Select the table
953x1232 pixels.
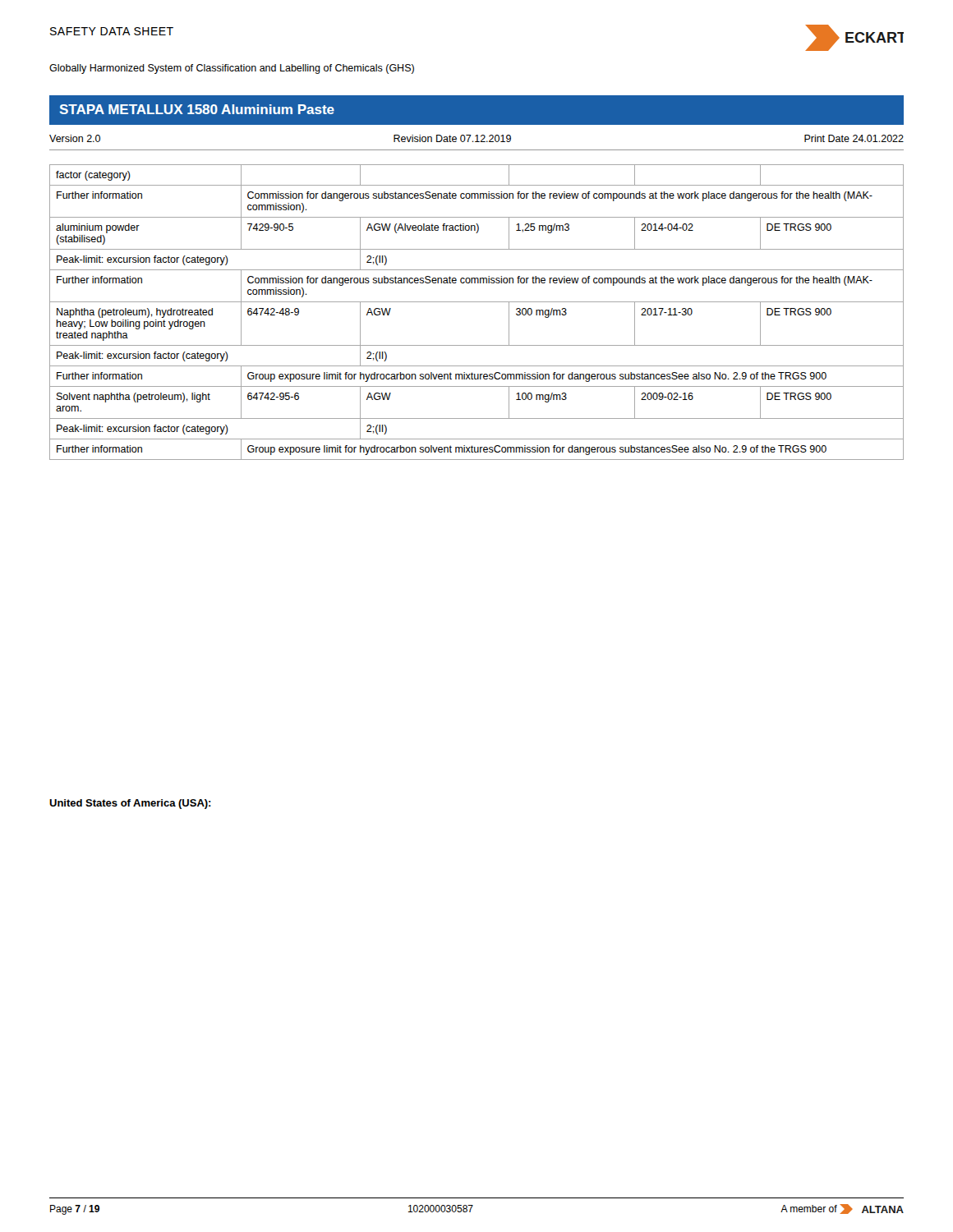[476, 312]
